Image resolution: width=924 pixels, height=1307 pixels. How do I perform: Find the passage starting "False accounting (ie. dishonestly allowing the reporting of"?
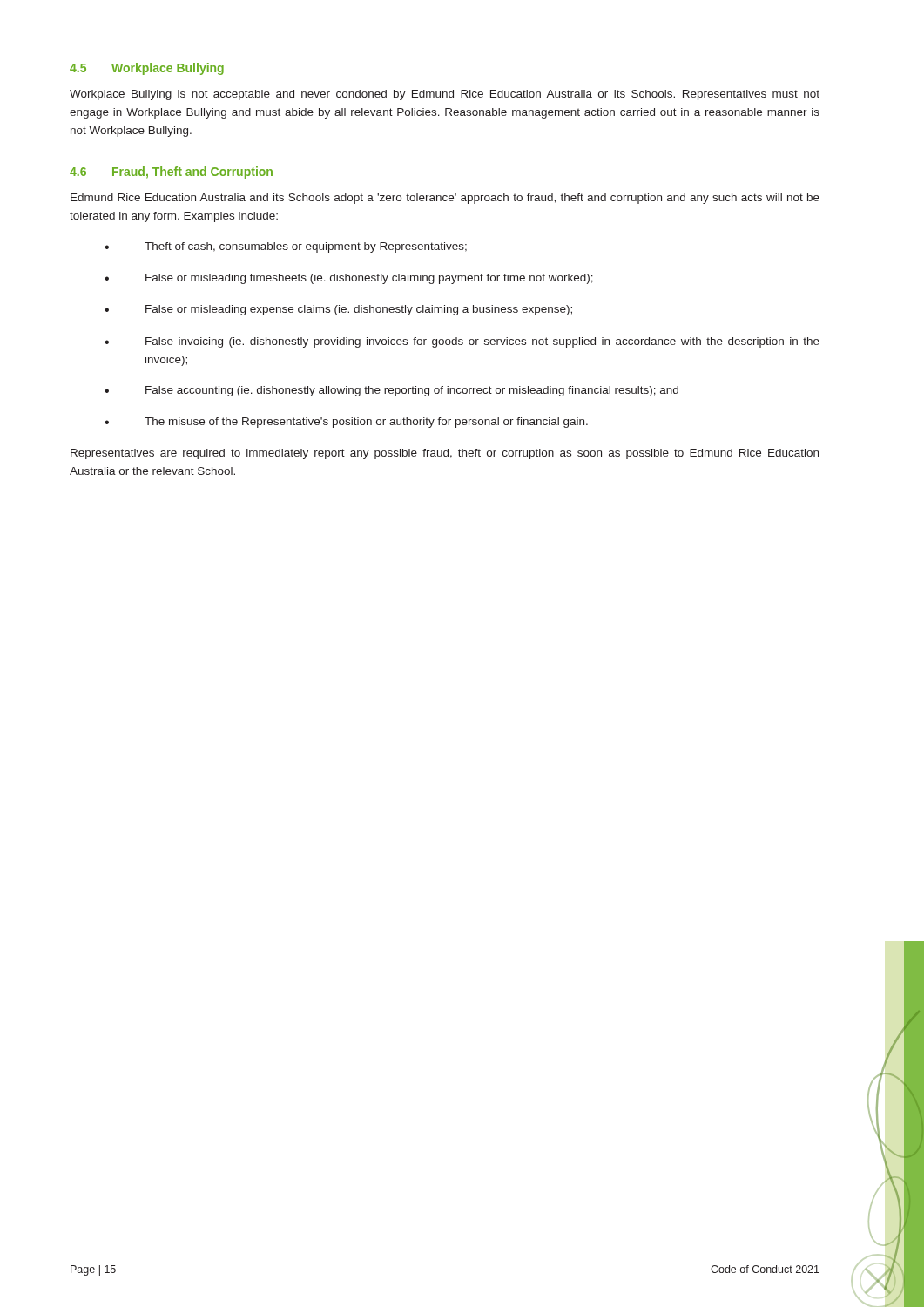[x=482, y=390]
